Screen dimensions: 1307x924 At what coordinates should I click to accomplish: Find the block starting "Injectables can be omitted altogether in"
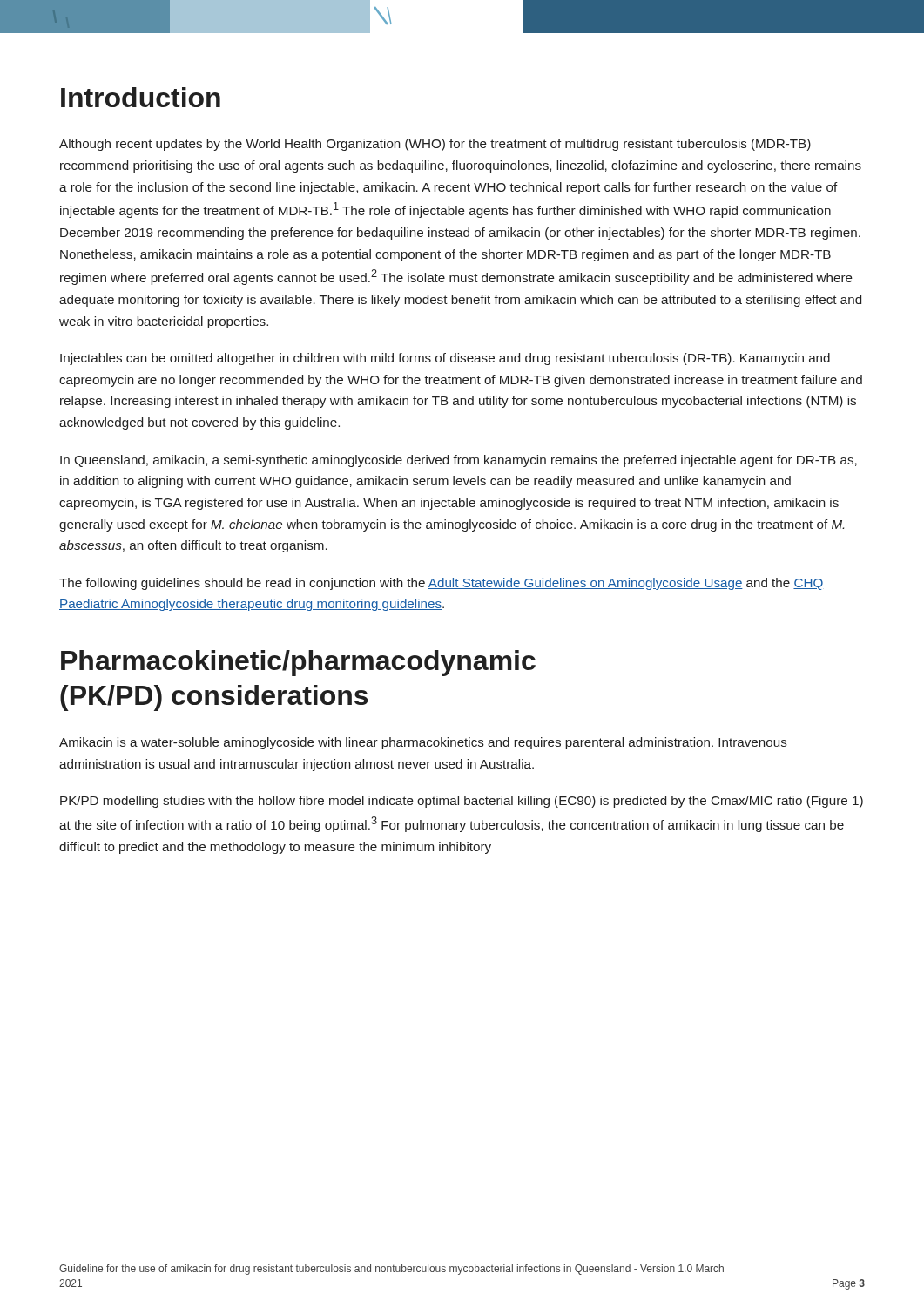pos(462,391)
